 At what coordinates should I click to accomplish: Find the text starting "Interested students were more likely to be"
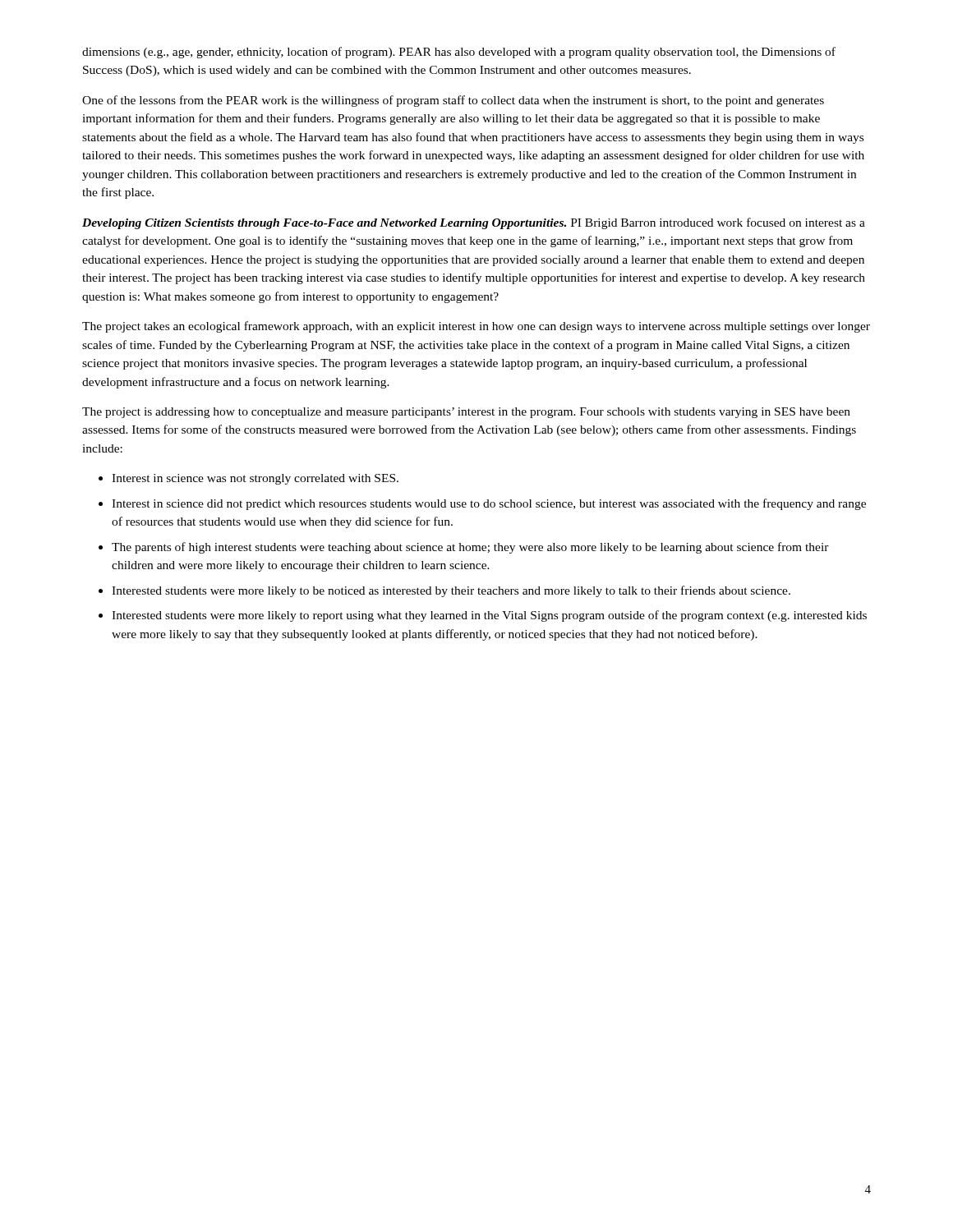point(451,590)
